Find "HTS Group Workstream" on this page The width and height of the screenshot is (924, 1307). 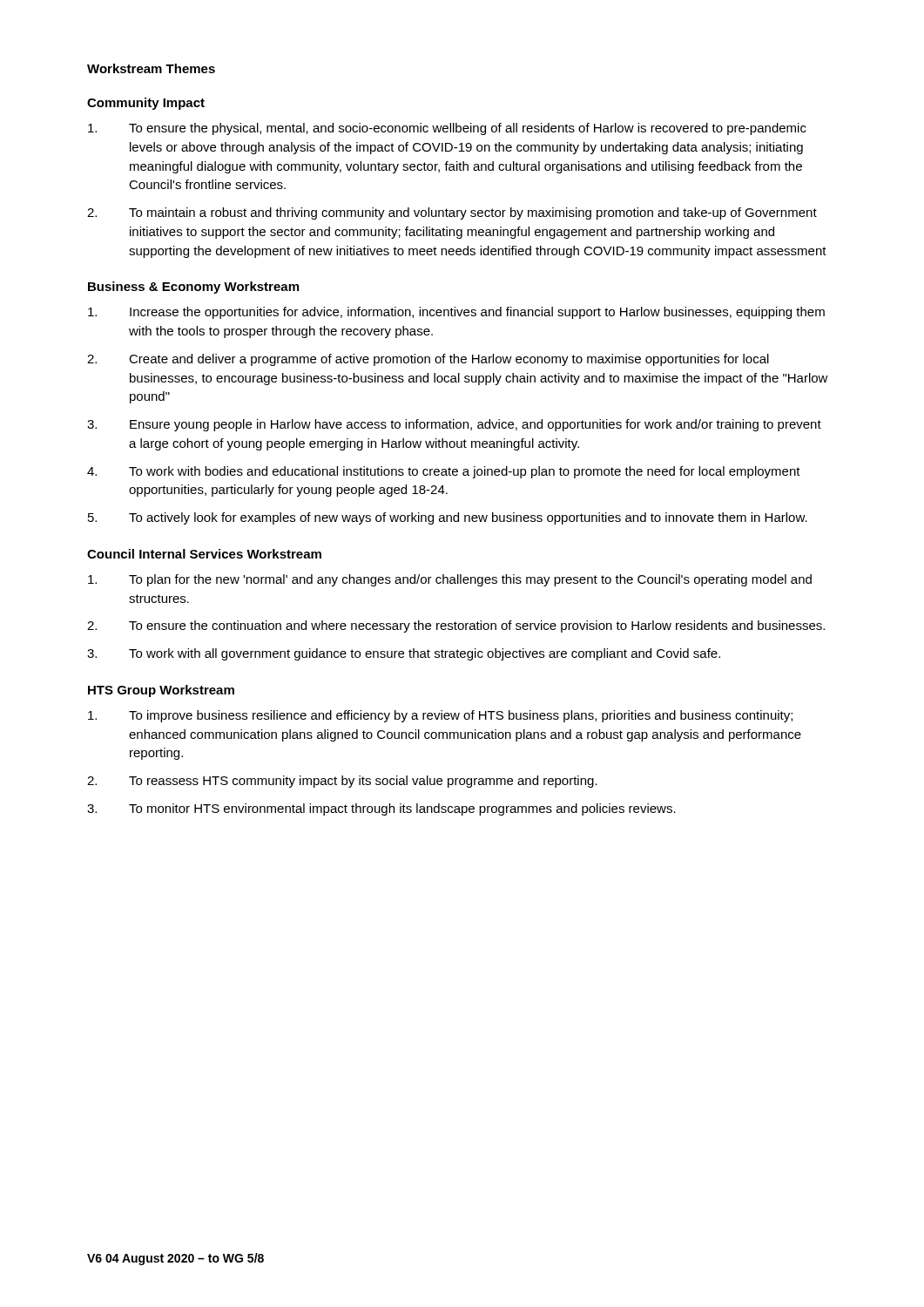161,689
